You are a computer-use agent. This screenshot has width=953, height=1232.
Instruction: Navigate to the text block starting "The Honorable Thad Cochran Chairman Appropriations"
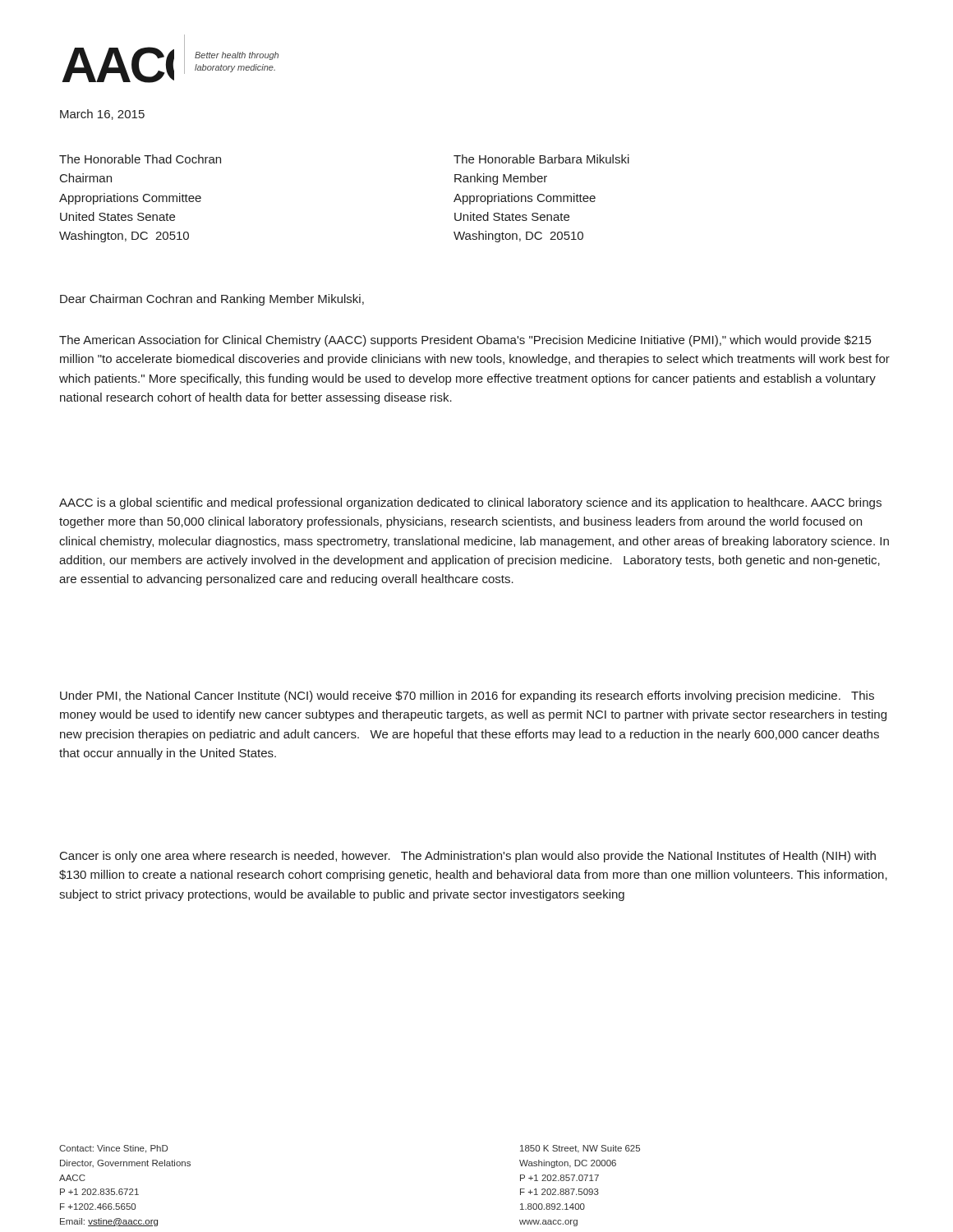coord(141,197)
